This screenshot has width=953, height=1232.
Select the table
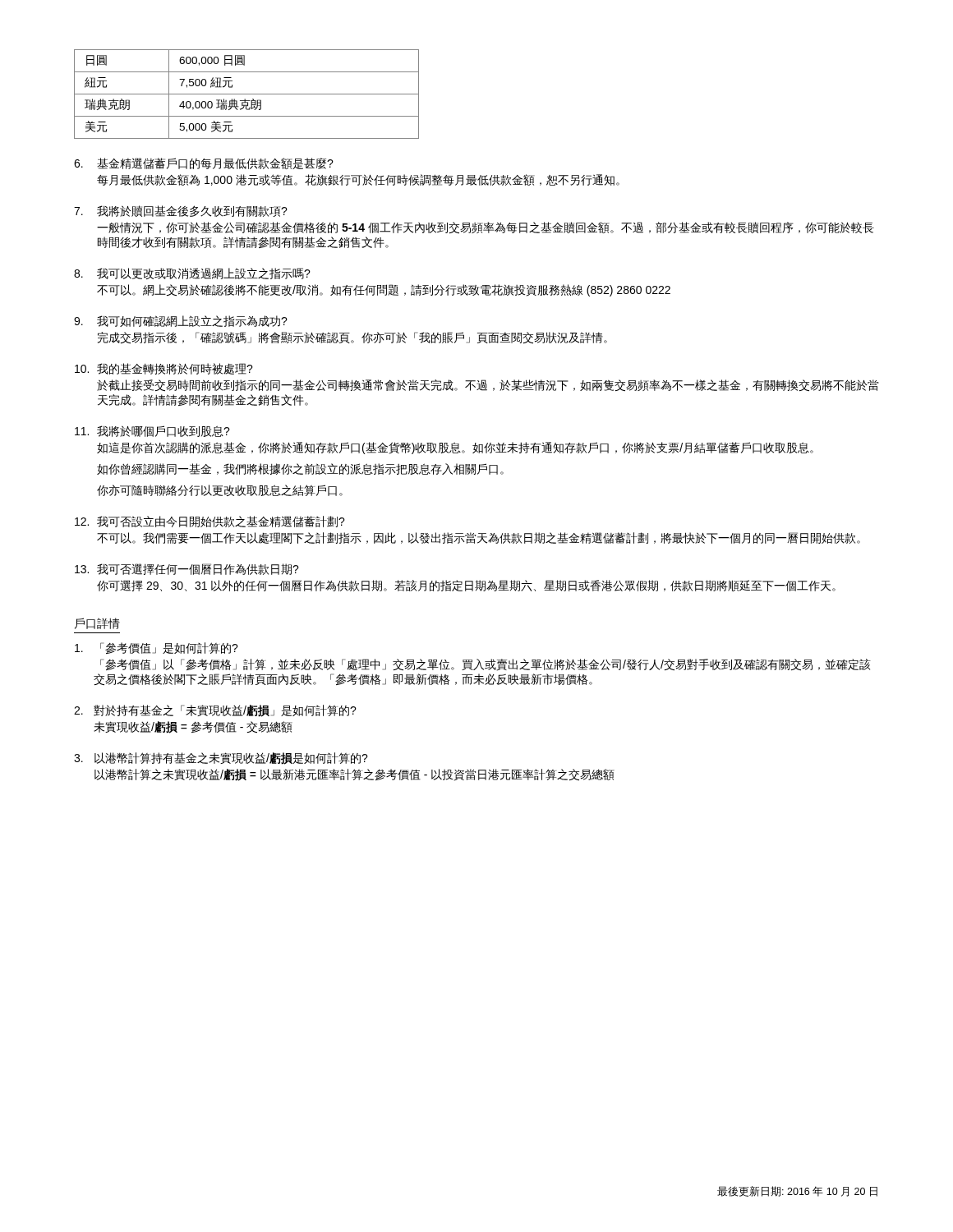tap(476, 94)
